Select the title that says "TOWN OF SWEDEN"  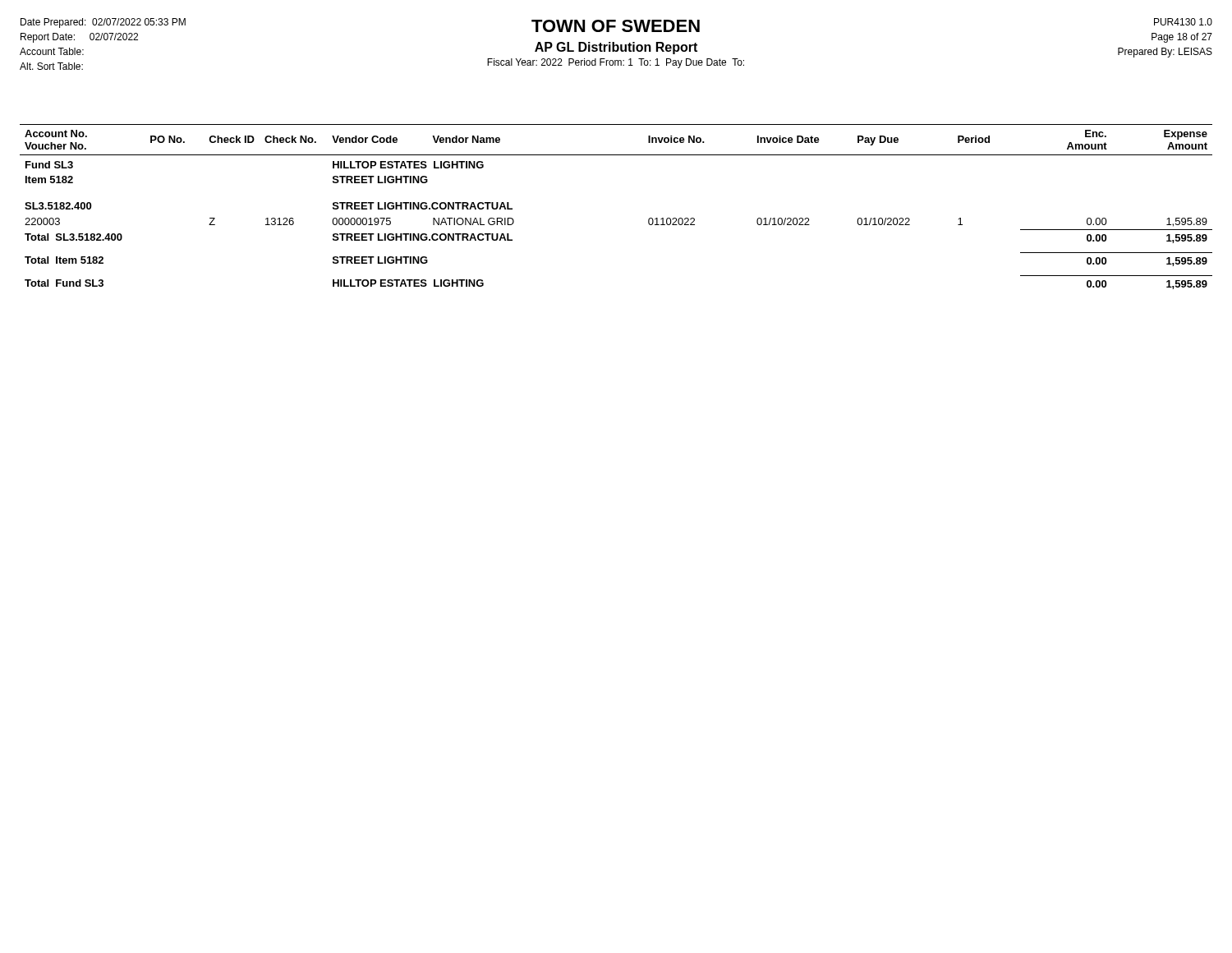pyautogui.click(x=616, y=26)
